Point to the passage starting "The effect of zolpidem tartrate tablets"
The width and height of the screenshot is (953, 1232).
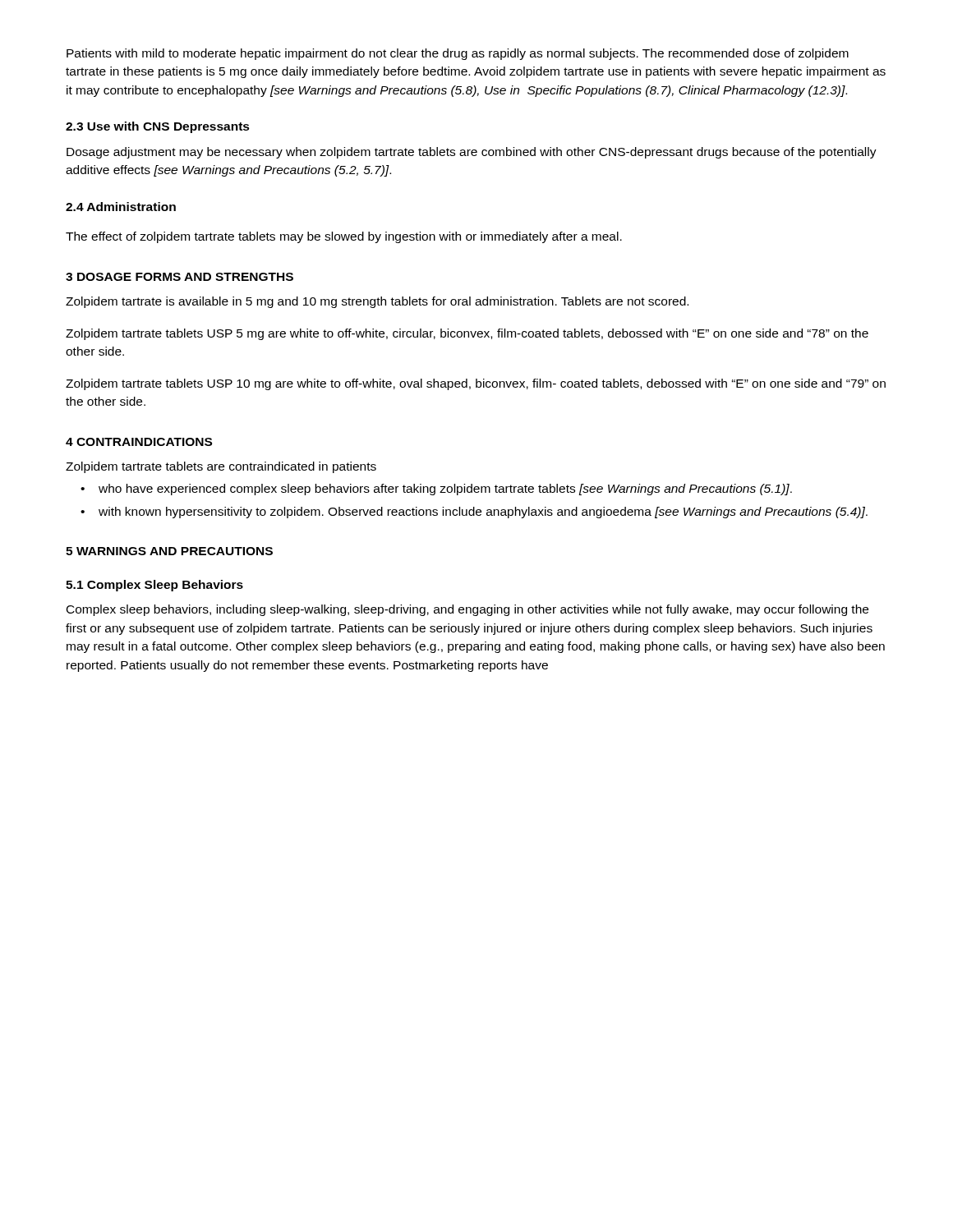tap(344, 236)
